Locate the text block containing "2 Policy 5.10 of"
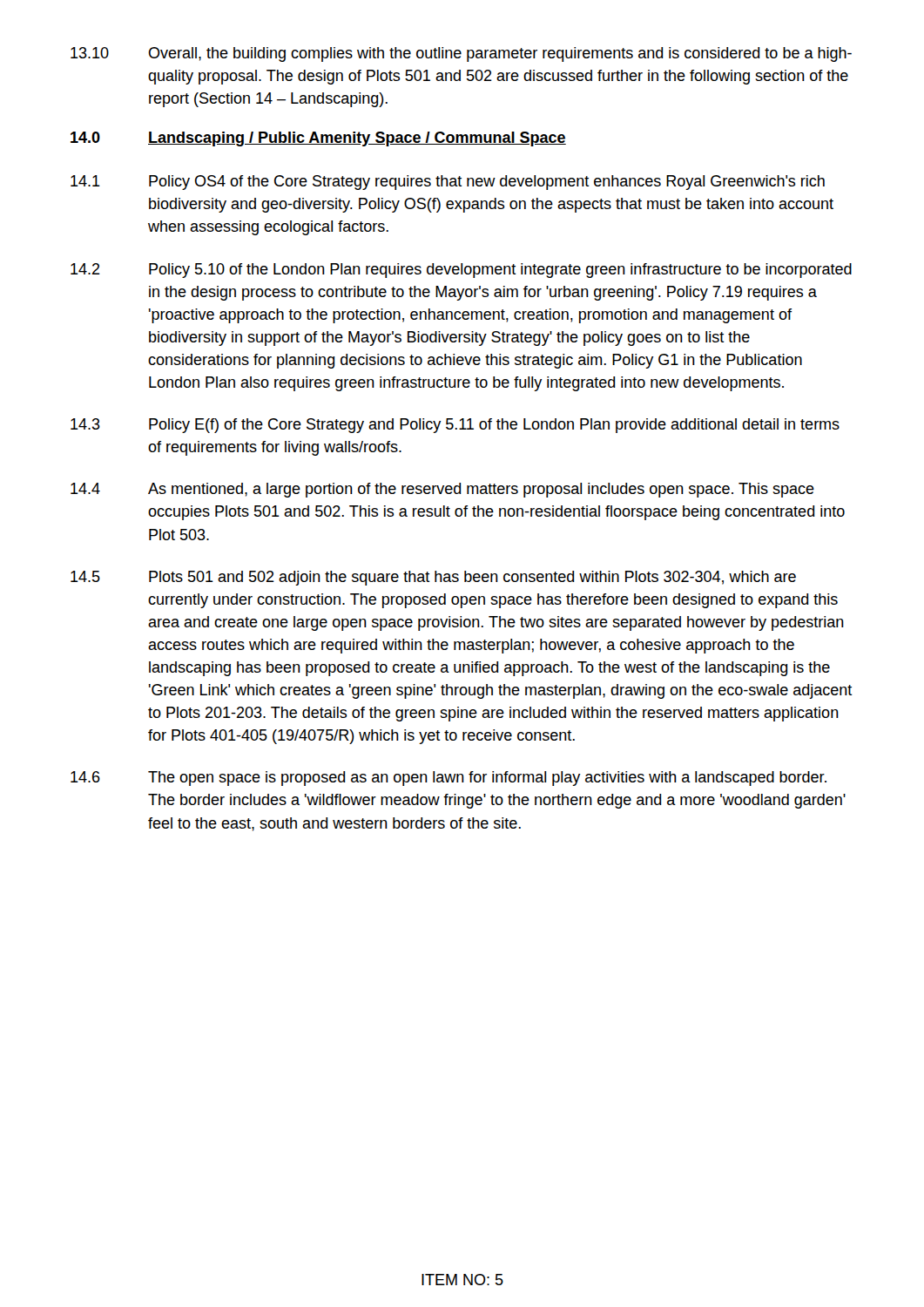This screenshot has height=1307, width=924. tap(462, 326)
